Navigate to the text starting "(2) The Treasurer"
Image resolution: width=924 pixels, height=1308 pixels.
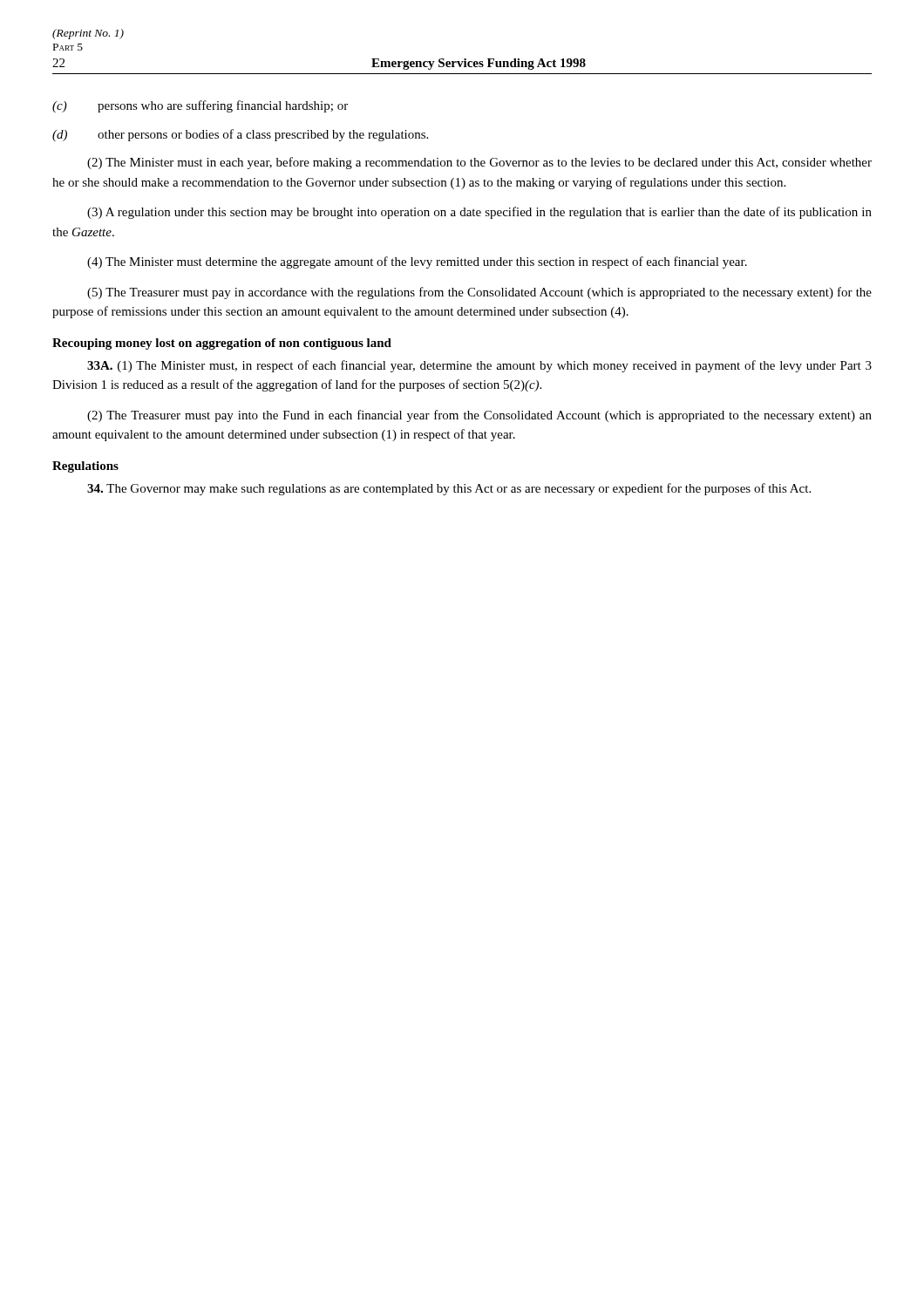click(x=462, y=424)
